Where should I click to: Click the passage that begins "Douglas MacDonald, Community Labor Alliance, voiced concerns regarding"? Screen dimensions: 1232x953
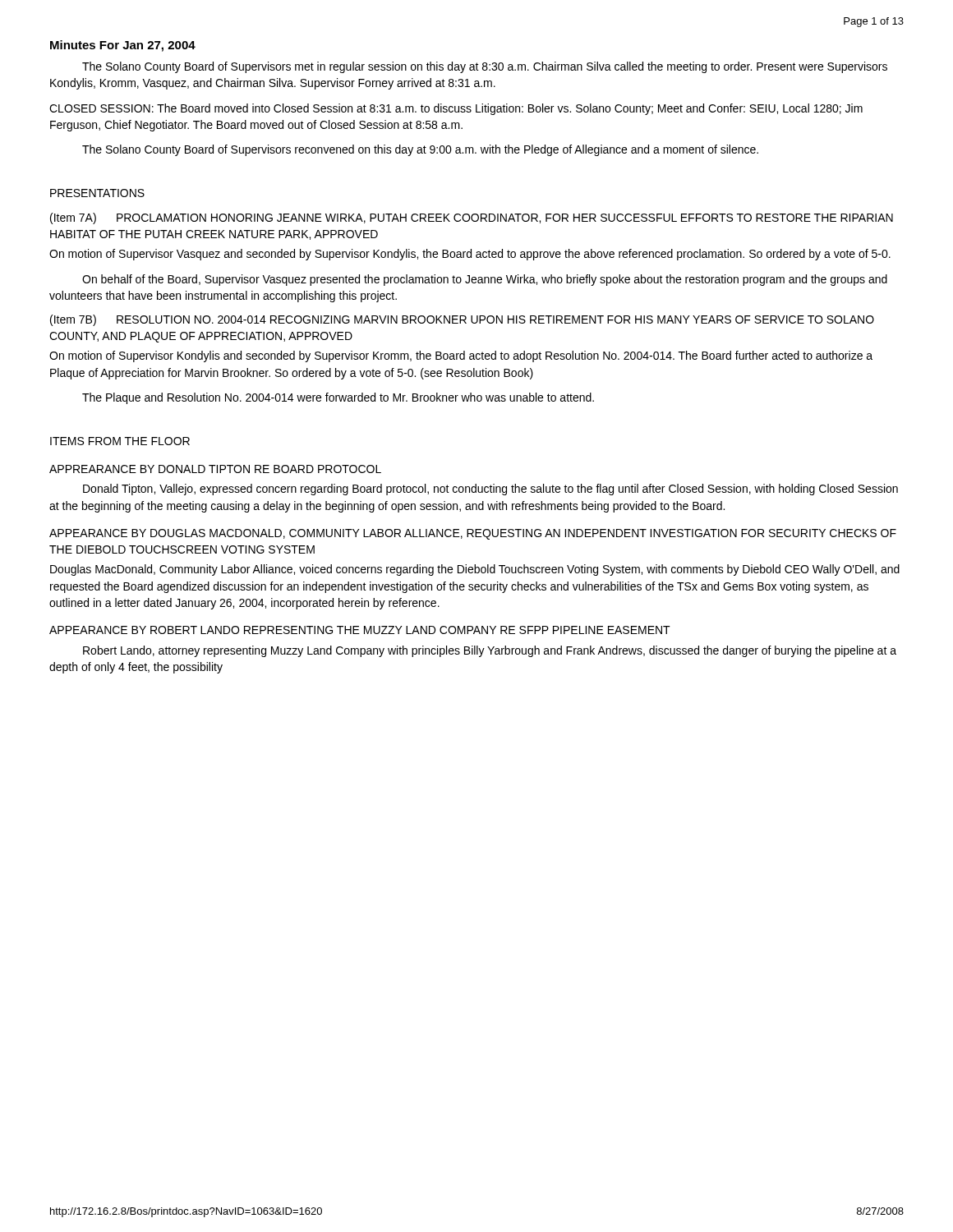(475, 586)
